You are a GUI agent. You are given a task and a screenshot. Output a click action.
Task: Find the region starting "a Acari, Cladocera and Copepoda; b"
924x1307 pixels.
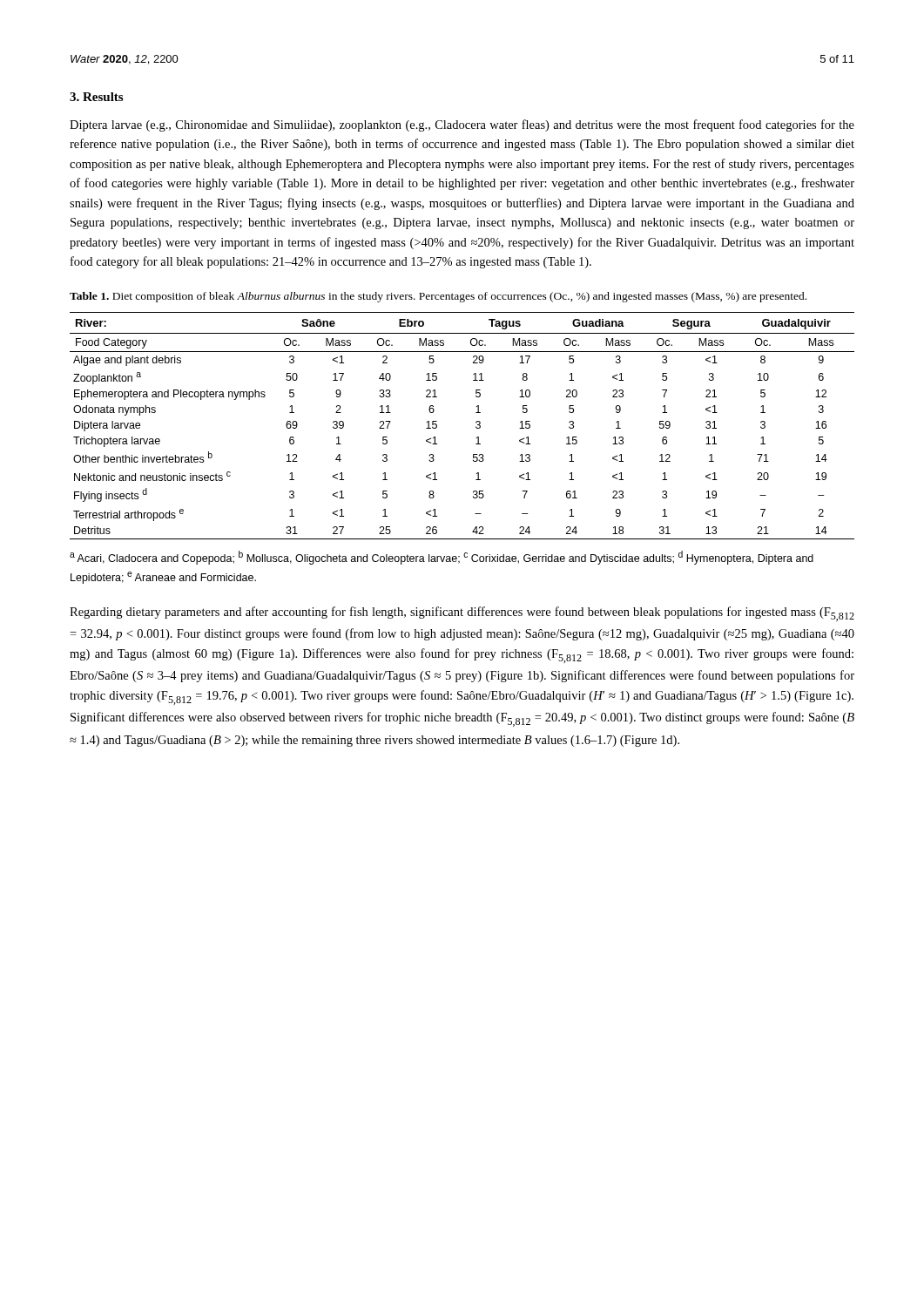coord(442,567)
